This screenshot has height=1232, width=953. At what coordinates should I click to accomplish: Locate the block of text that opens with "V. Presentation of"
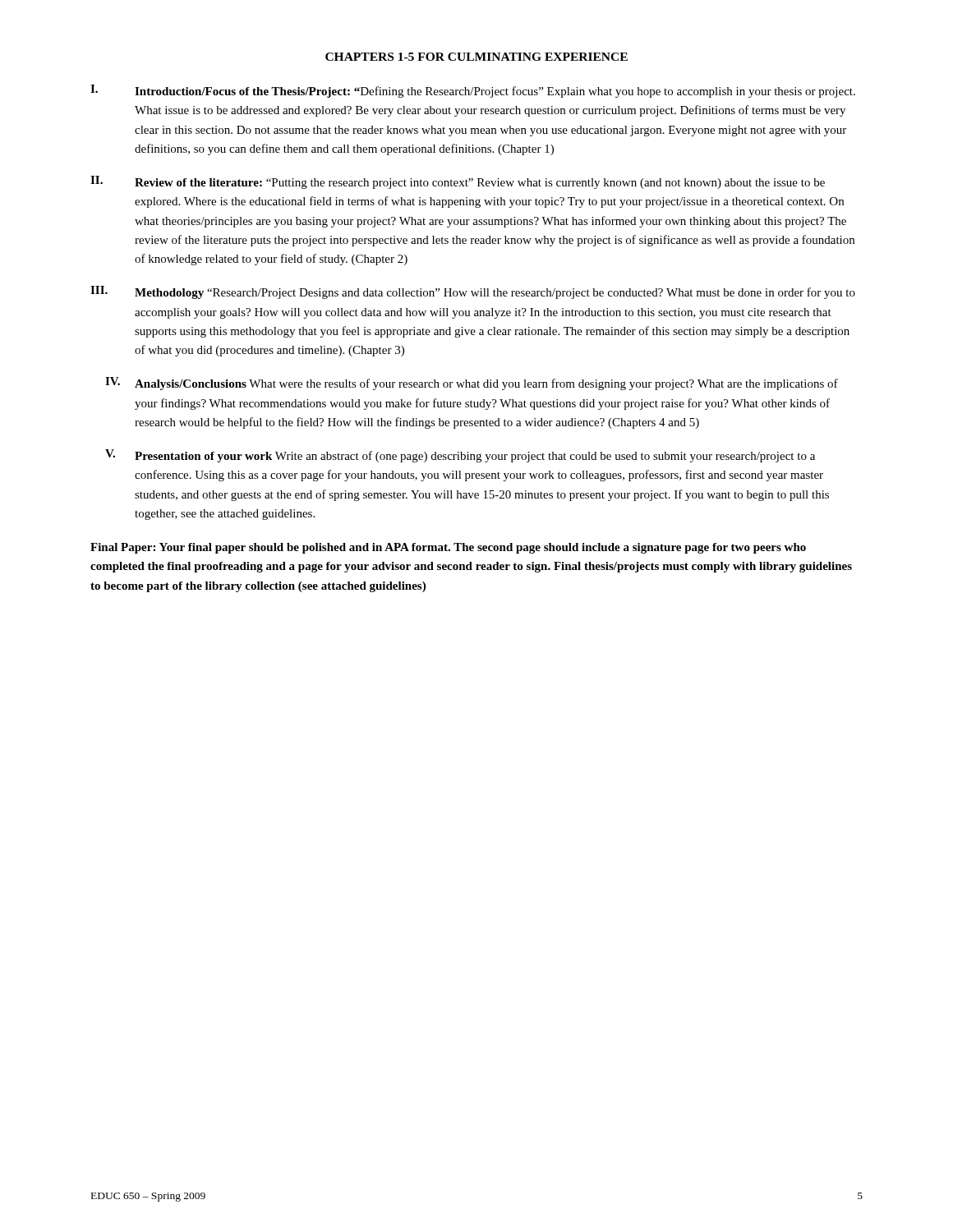[484, 485]
